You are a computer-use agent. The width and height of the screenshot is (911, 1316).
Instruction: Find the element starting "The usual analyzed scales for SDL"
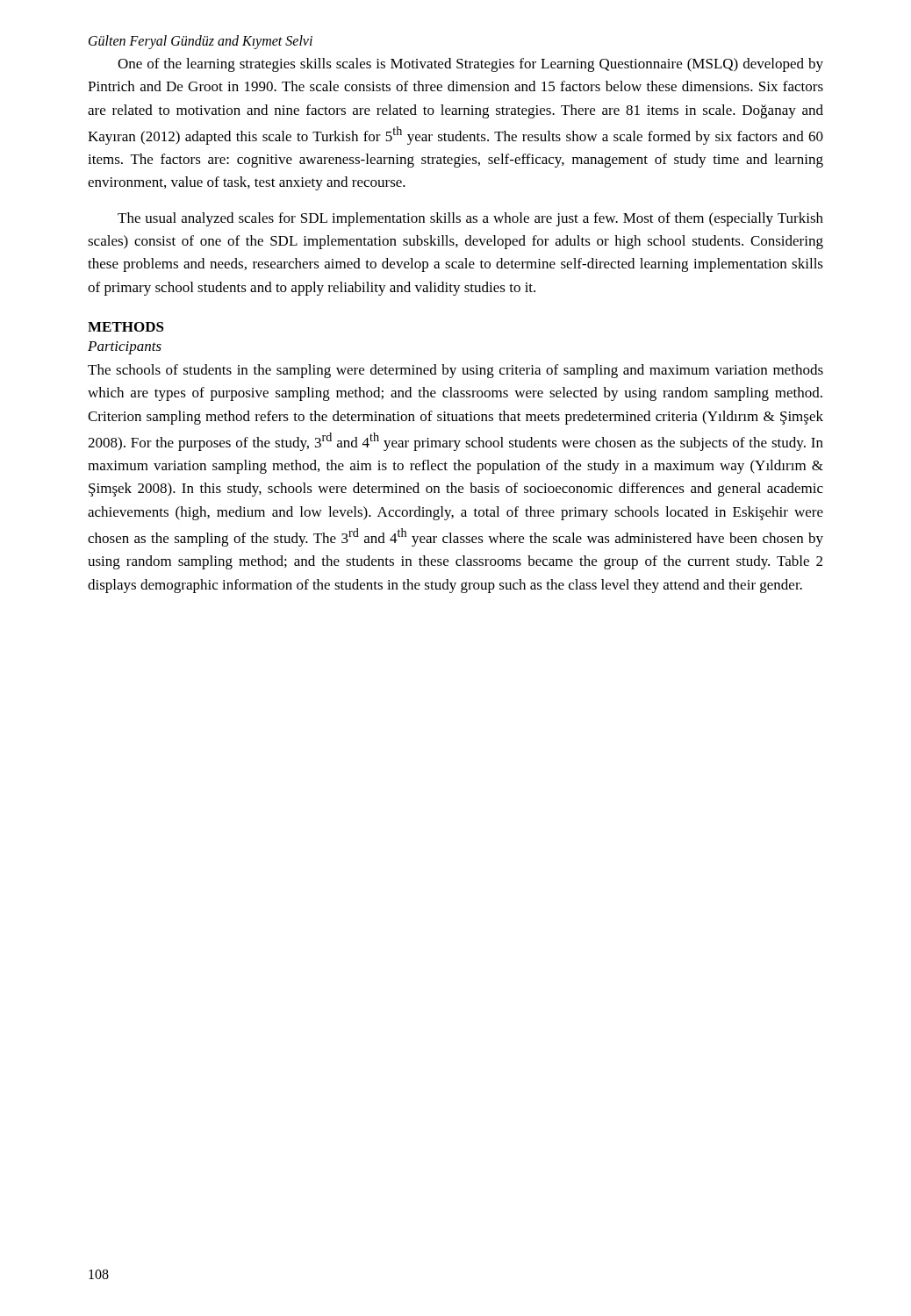456,253
